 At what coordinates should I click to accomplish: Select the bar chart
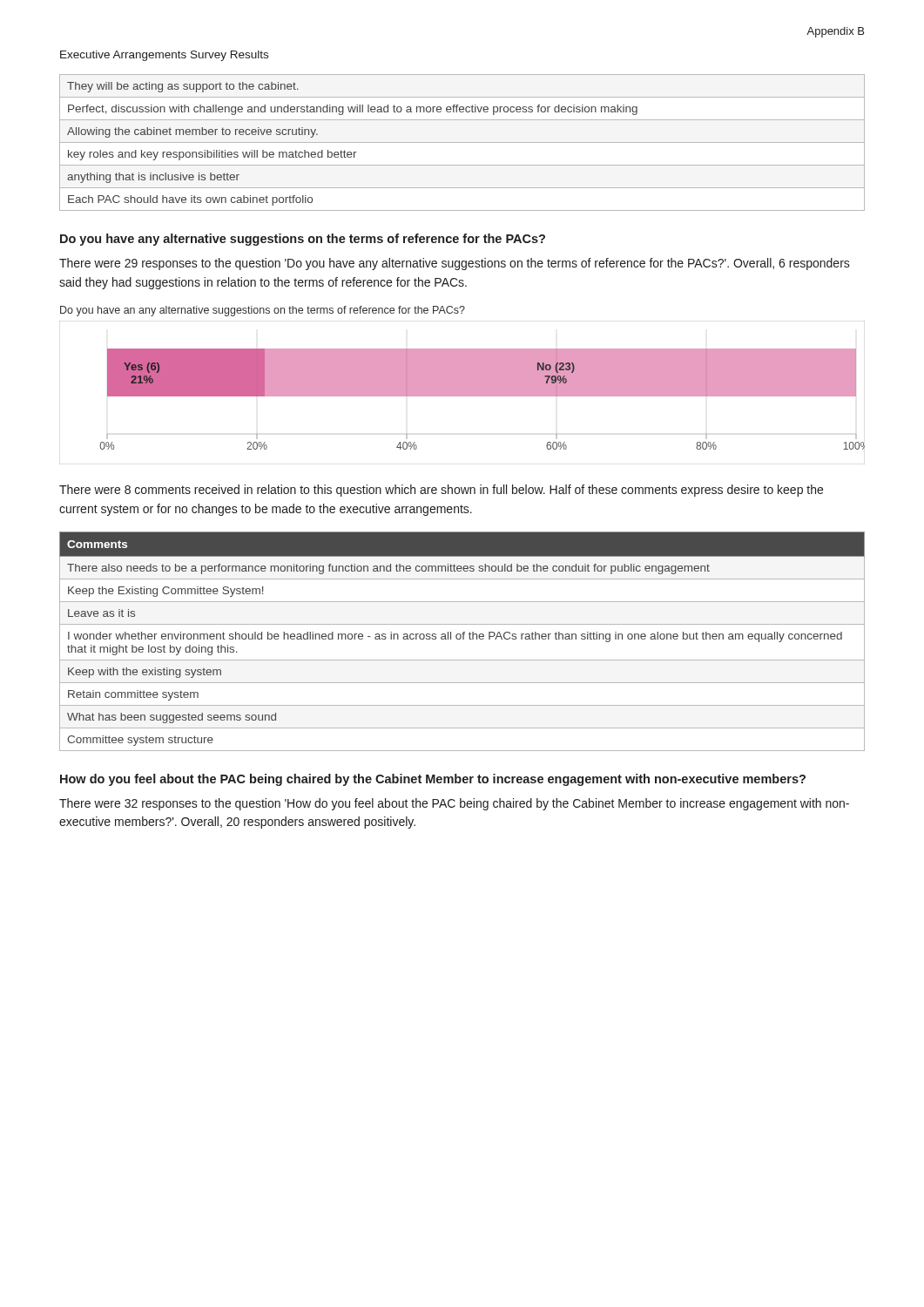click(x=462, y=394)
